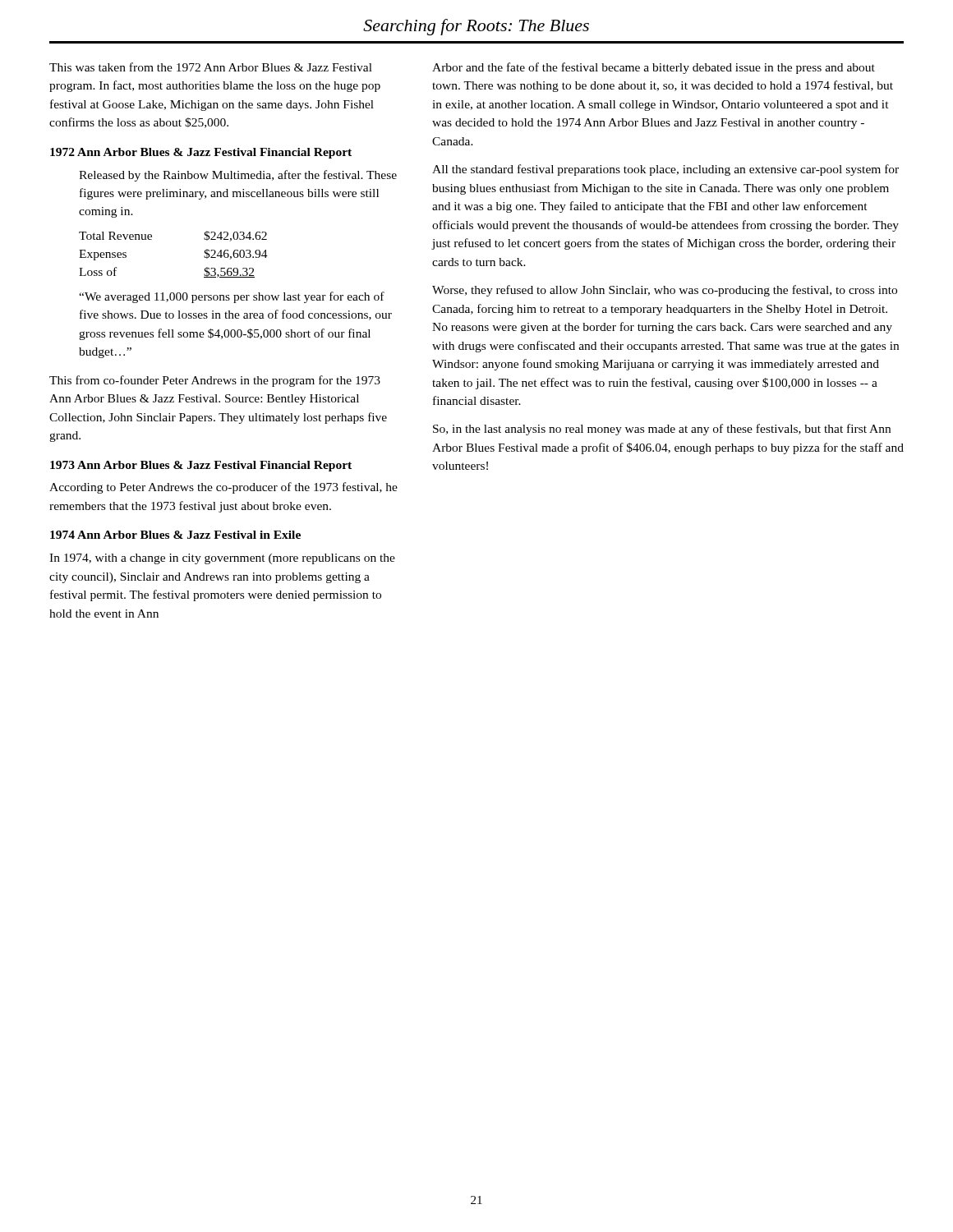The height and width of the screenshot is (1232, 953).
Task: Locate the passage starting "Released by the"
Action: coord(241,193)
